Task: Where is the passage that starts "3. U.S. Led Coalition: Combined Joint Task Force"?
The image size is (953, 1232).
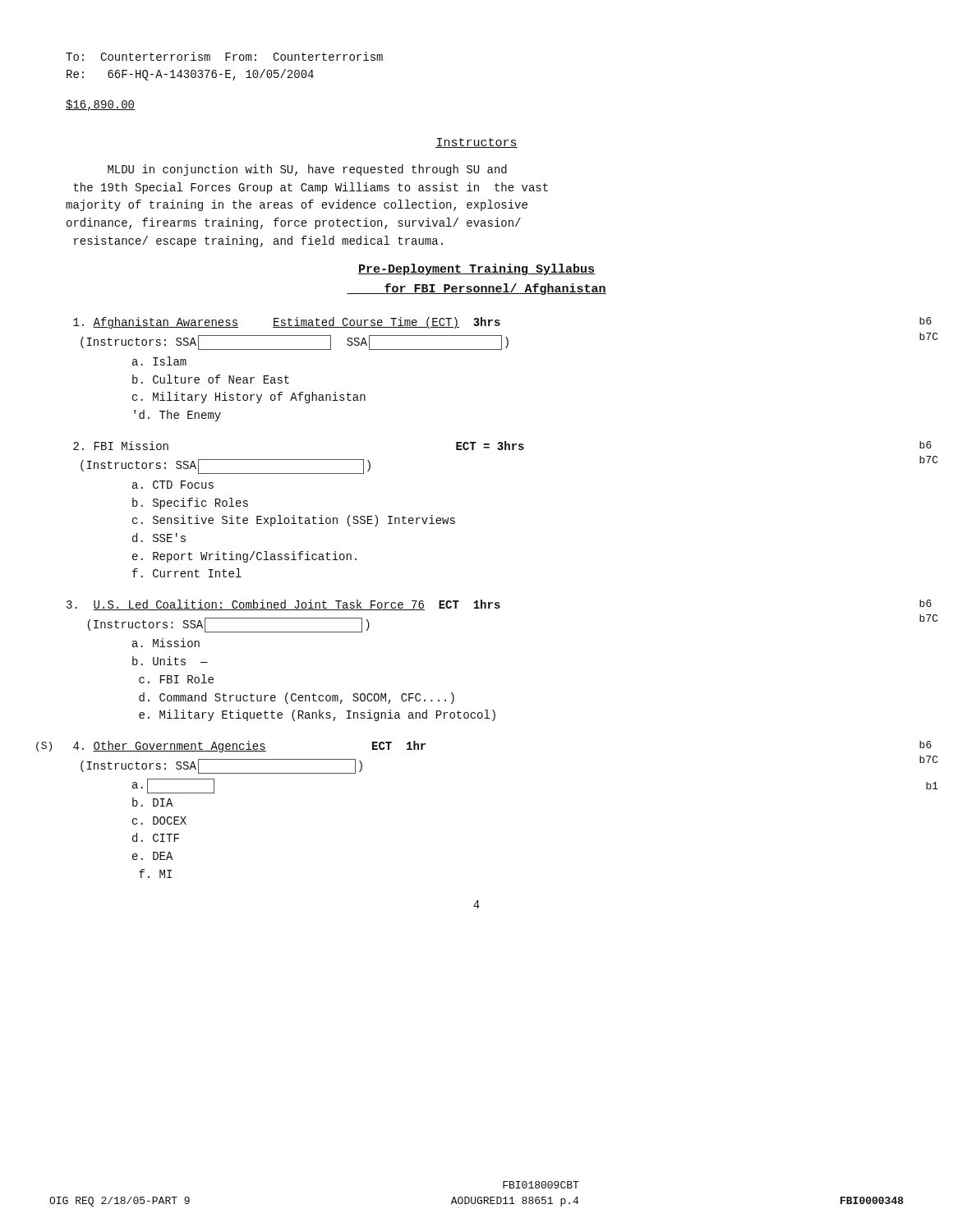Action: tap(283, 605)
